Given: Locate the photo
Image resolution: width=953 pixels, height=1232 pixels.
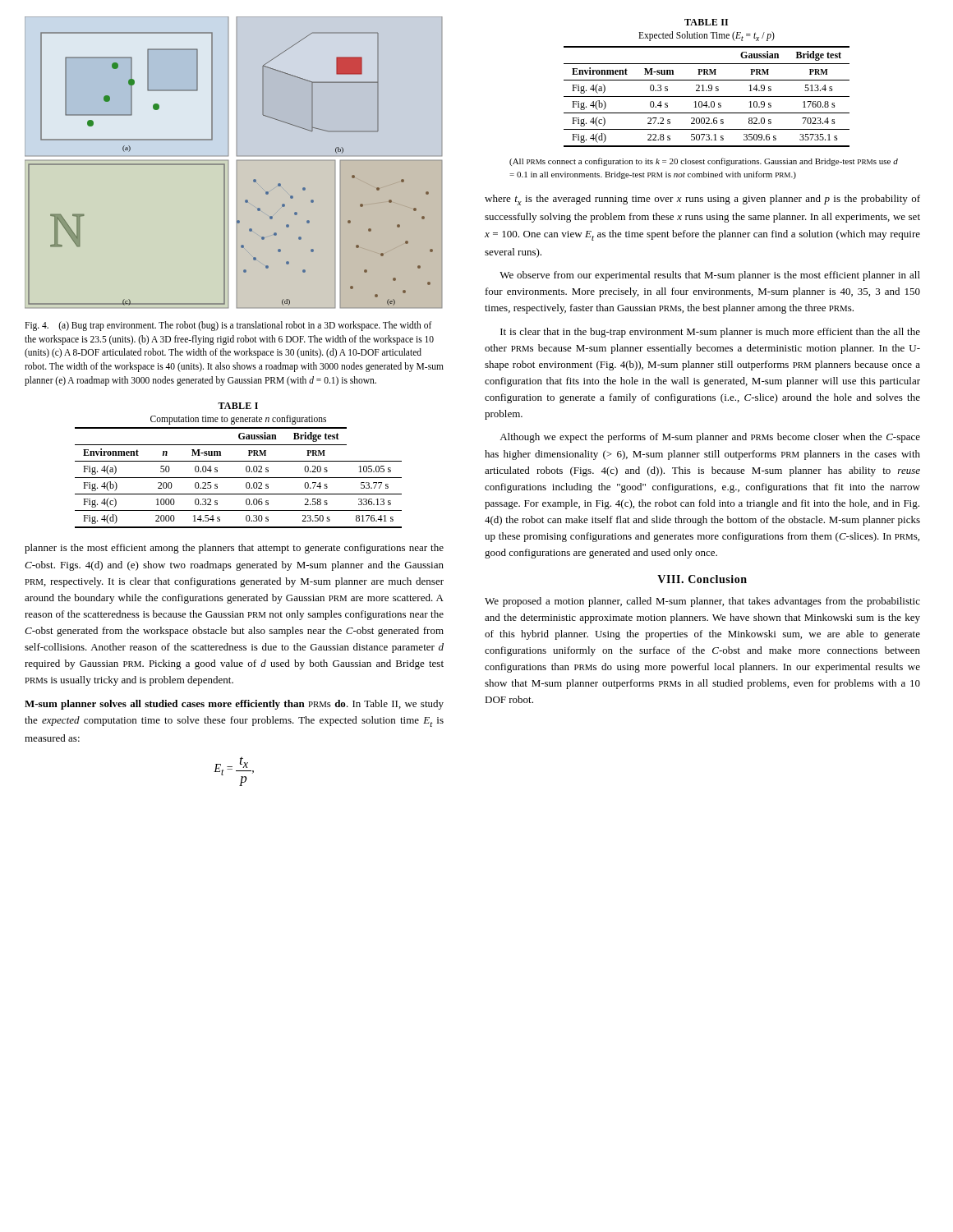Looking at the screenshot, I should click(234, 166).
